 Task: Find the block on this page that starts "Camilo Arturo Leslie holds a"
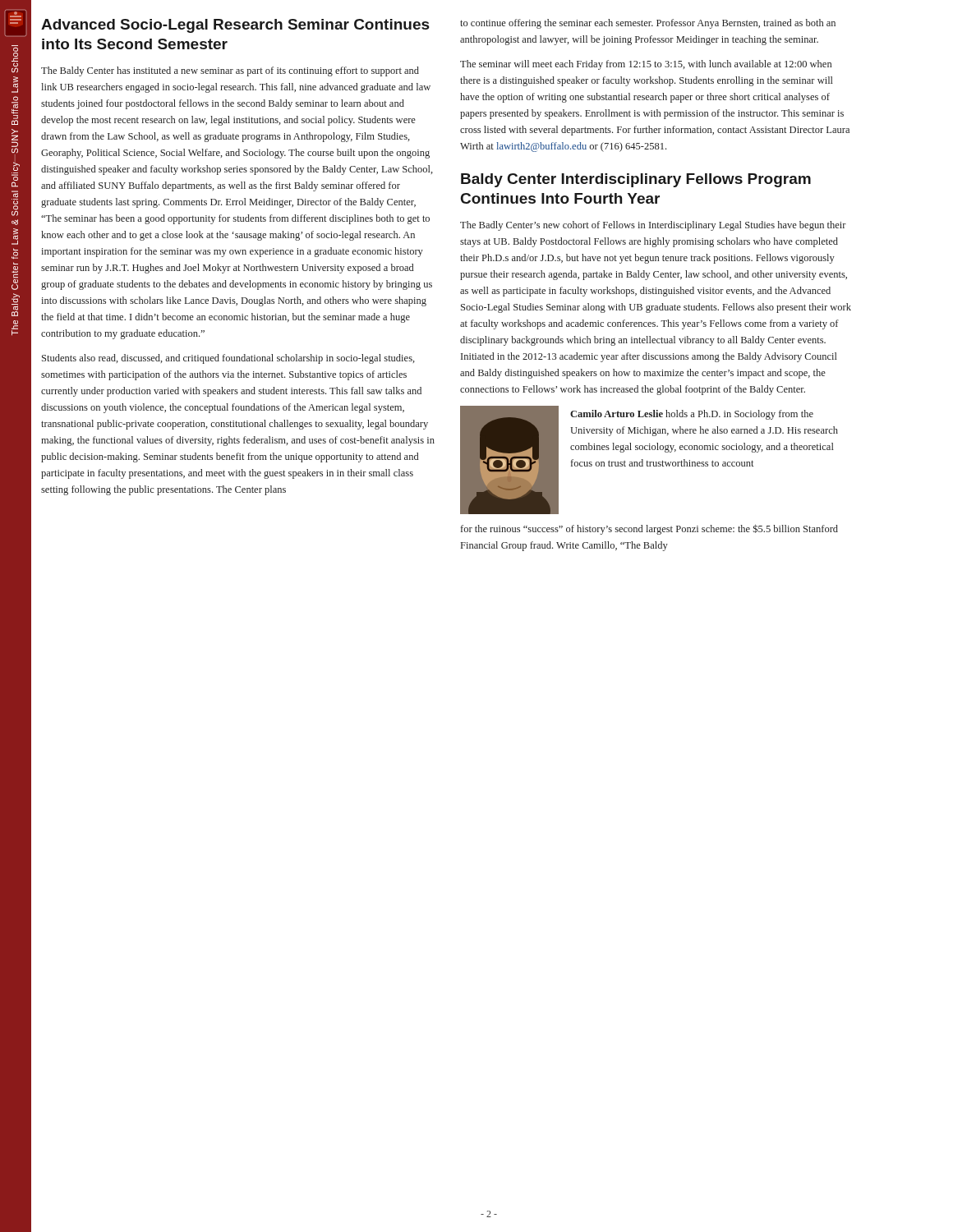click(704, 438)
